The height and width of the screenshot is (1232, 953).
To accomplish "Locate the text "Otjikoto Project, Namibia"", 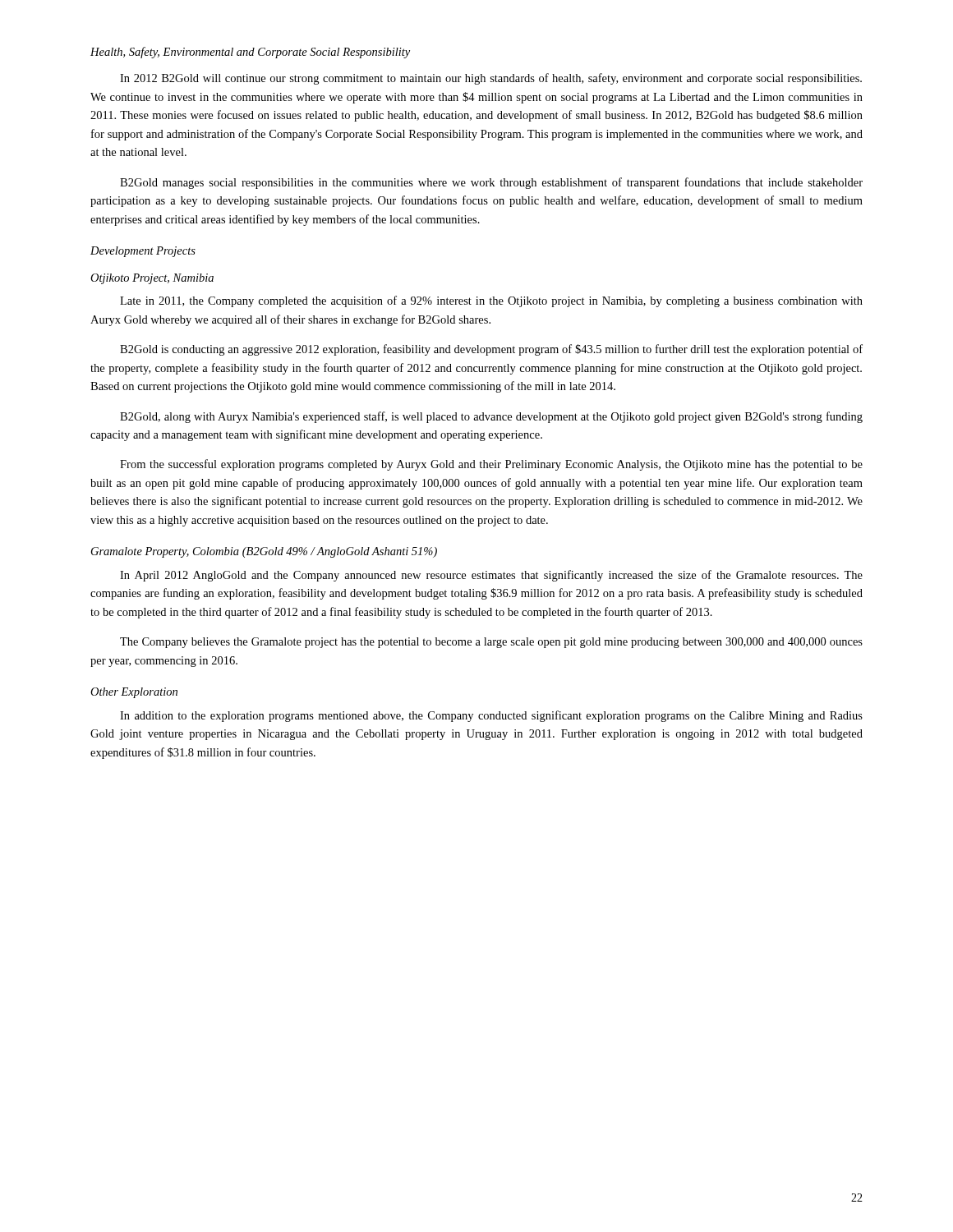I will tap(152, 277).
